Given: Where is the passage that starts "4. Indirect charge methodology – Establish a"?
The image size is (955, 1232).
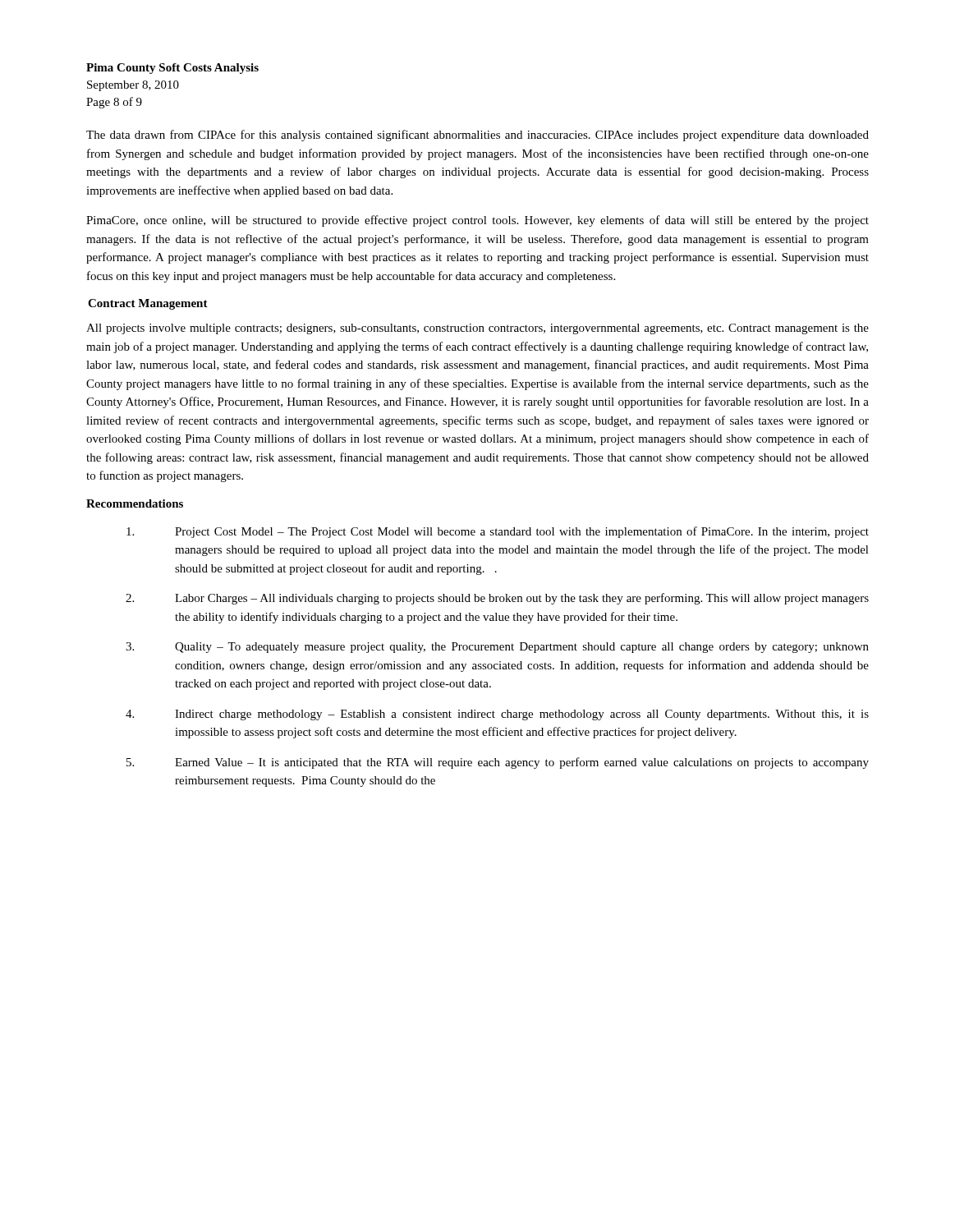Looking at the screenshot, I should (478, 723).
